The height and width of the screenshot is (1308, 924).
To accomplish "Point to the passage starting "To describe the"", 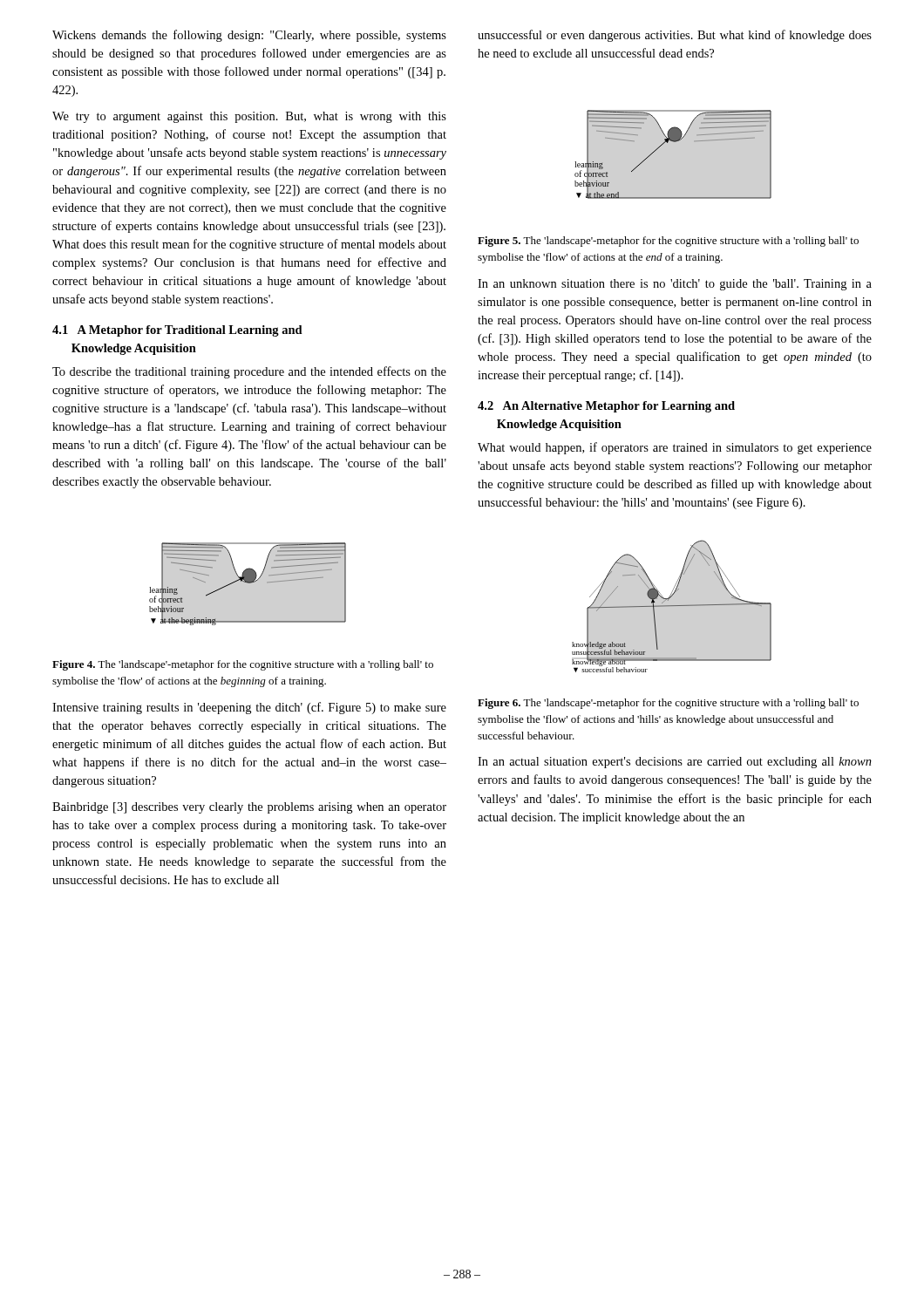I will 249,427.
